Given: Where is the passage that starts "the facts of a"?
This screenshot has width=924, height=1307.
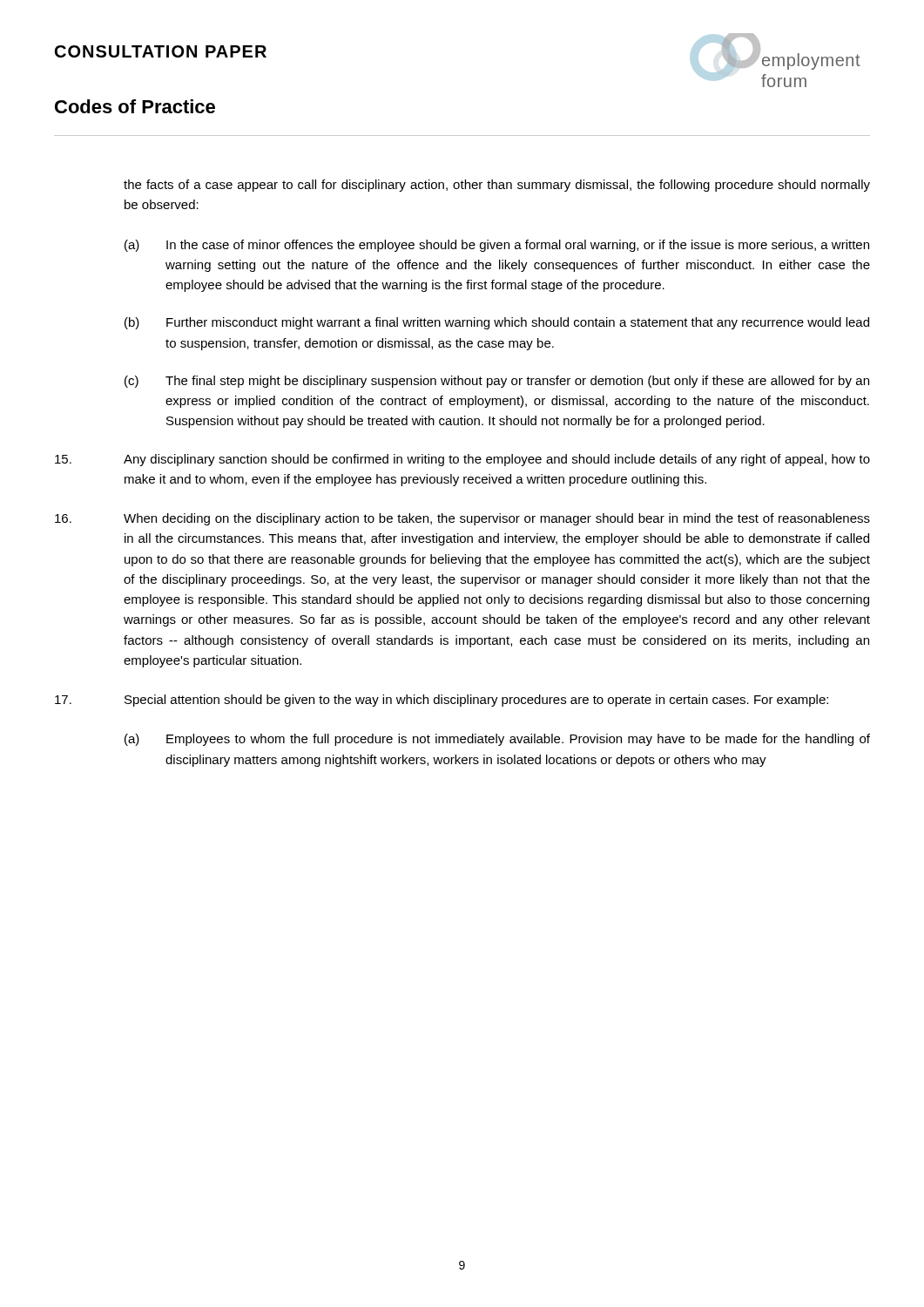Looking at the screenshot, I should pyautogui.click(x=497, y=194).
